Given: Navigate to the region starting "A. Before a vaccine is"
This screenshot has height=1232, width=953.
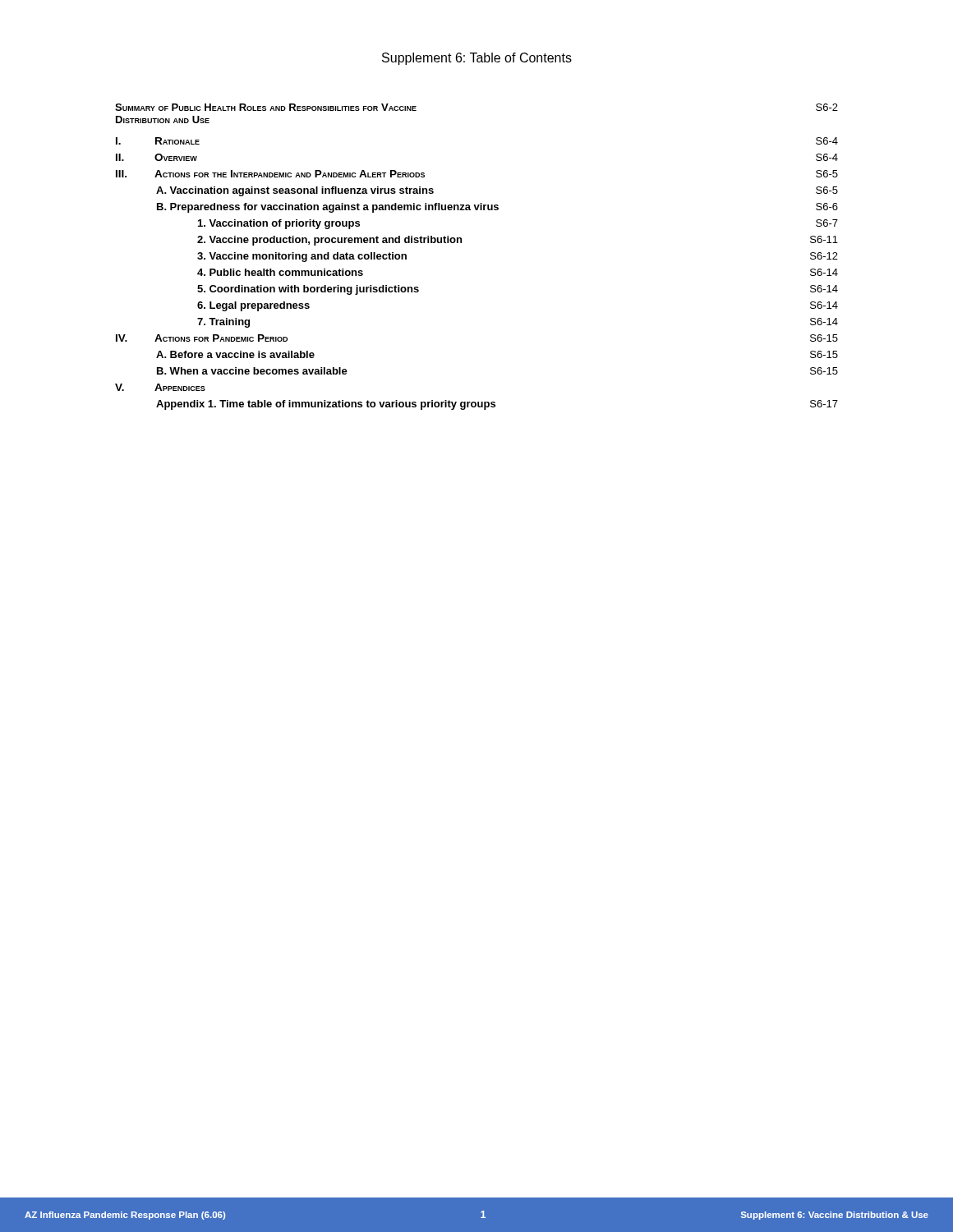Looking at the screenshot, I should pyautogui.click(x=240, y=354).
